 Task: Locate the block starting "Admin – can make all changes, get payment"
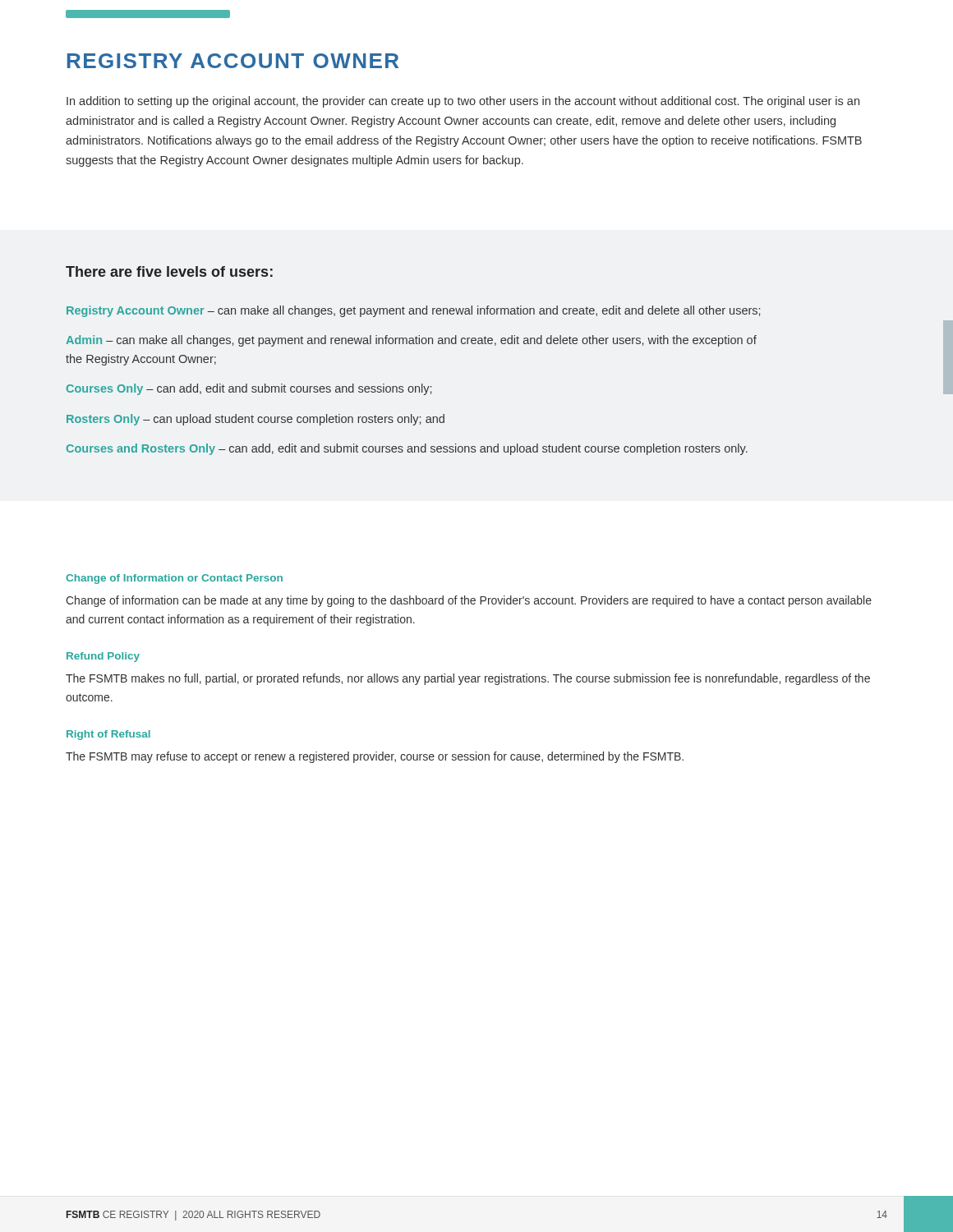tap(411, 350)
